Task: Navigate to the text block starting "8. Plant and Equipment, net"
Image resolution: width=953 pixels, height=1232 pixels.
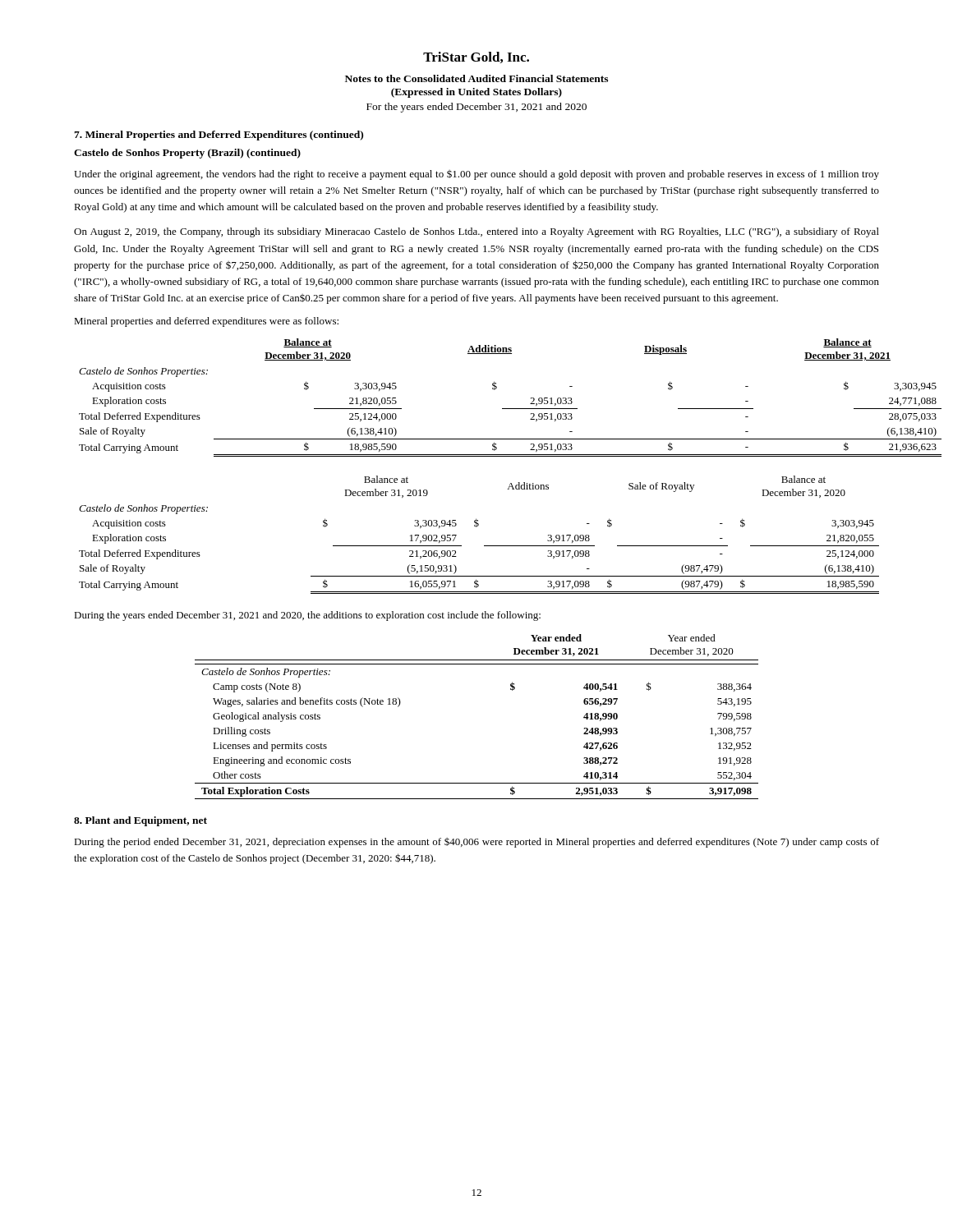Action: pyautogui.click(x=141, y=820)
